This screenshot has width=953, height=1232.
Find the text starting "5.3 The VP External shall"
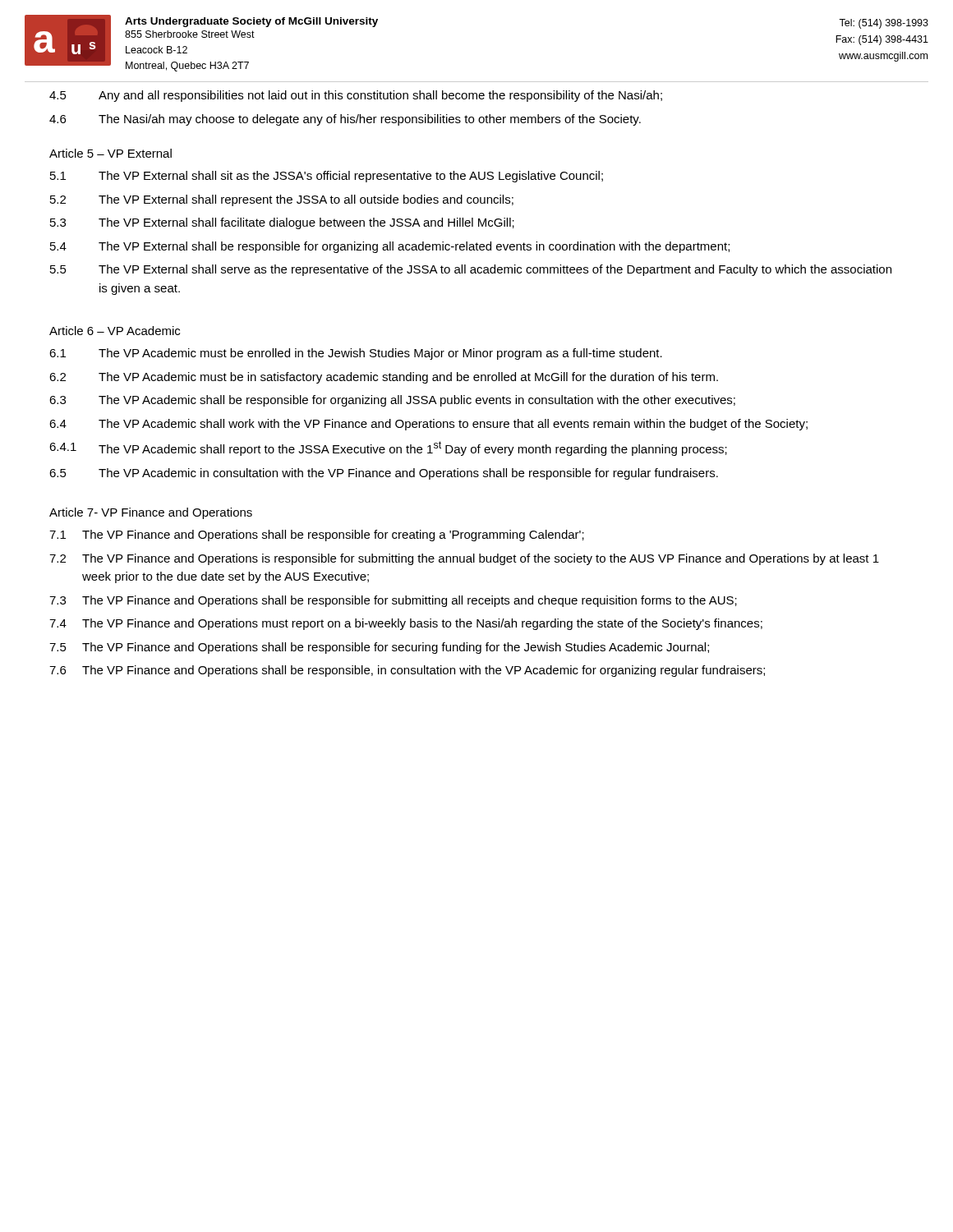(476, 223)
